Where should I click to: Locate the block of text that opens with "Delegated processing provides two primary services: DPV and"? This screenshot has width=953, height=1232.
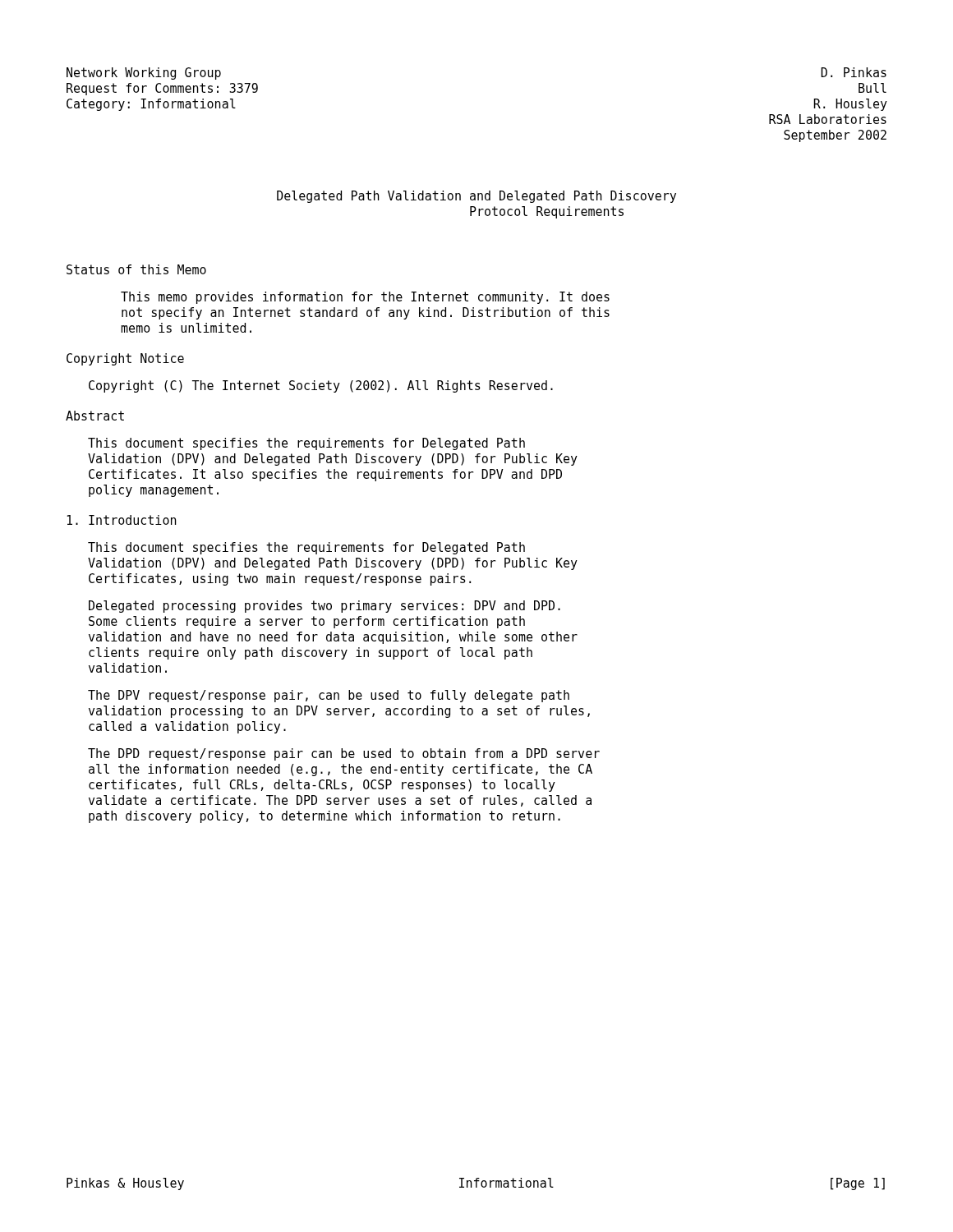[322, 637]
